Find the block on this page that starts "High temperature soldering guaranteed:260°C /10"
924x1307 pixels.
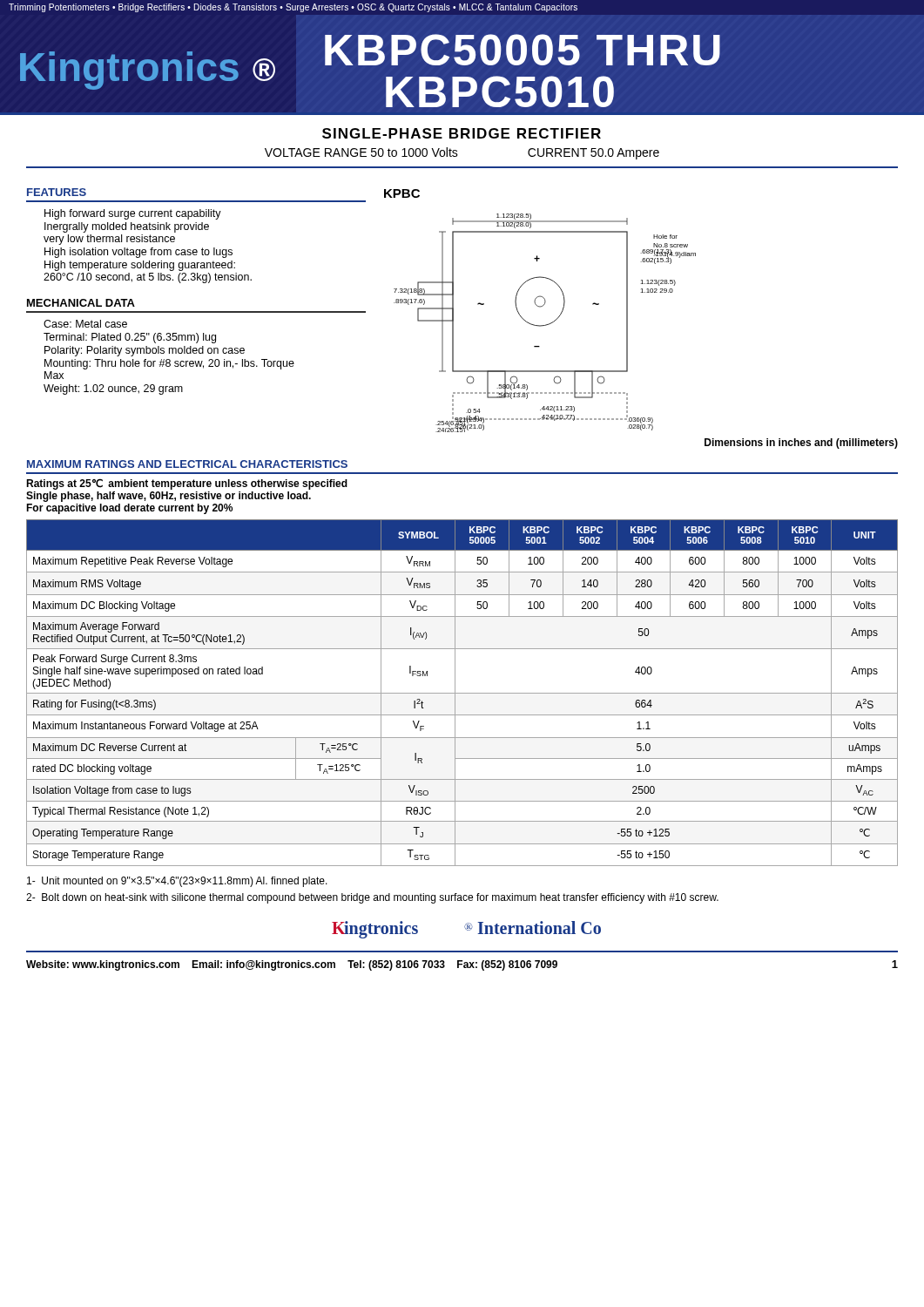point(148,271)
